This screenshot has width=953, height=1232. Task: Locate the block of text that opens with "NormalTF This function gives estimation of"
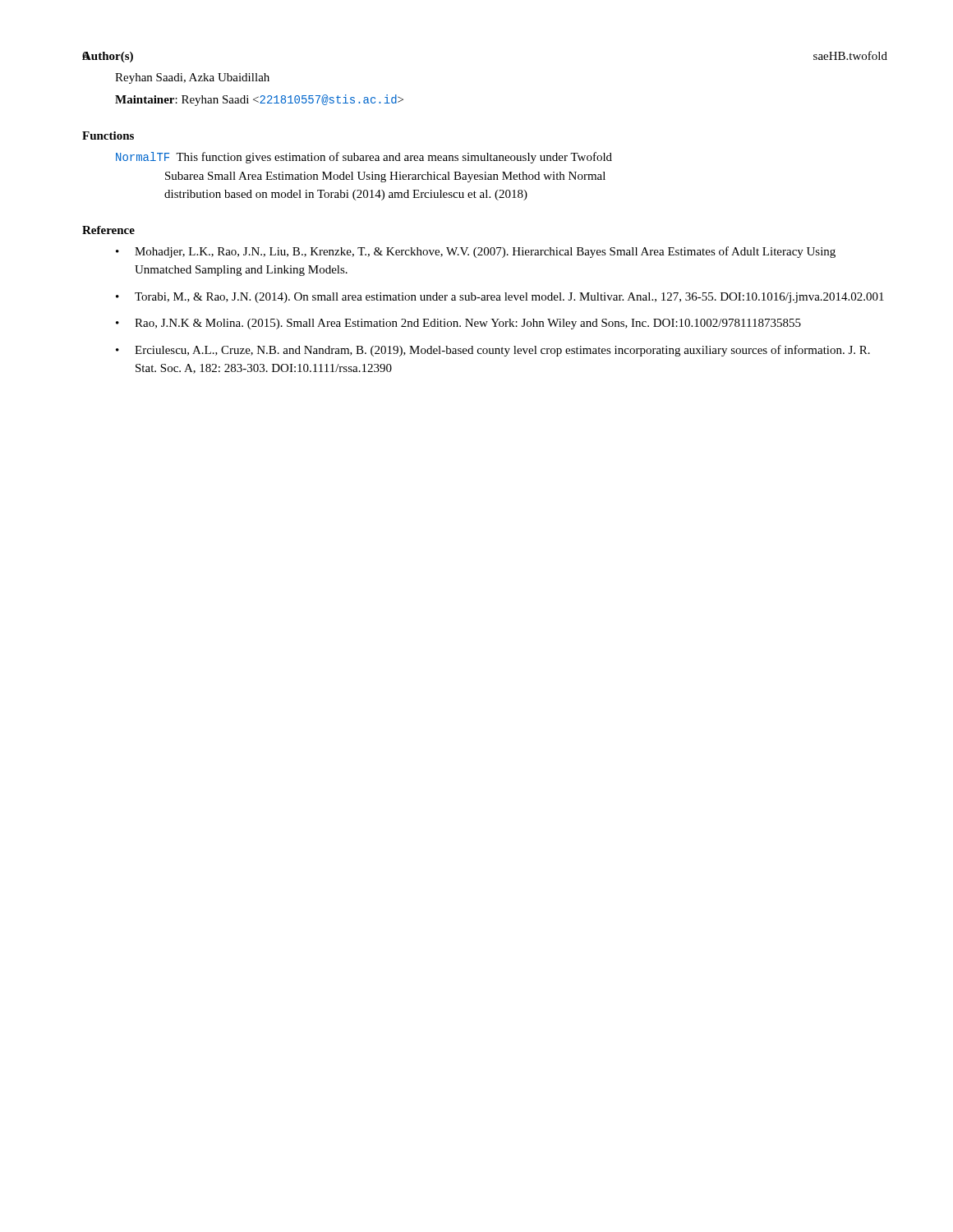[x=501, y=177]
